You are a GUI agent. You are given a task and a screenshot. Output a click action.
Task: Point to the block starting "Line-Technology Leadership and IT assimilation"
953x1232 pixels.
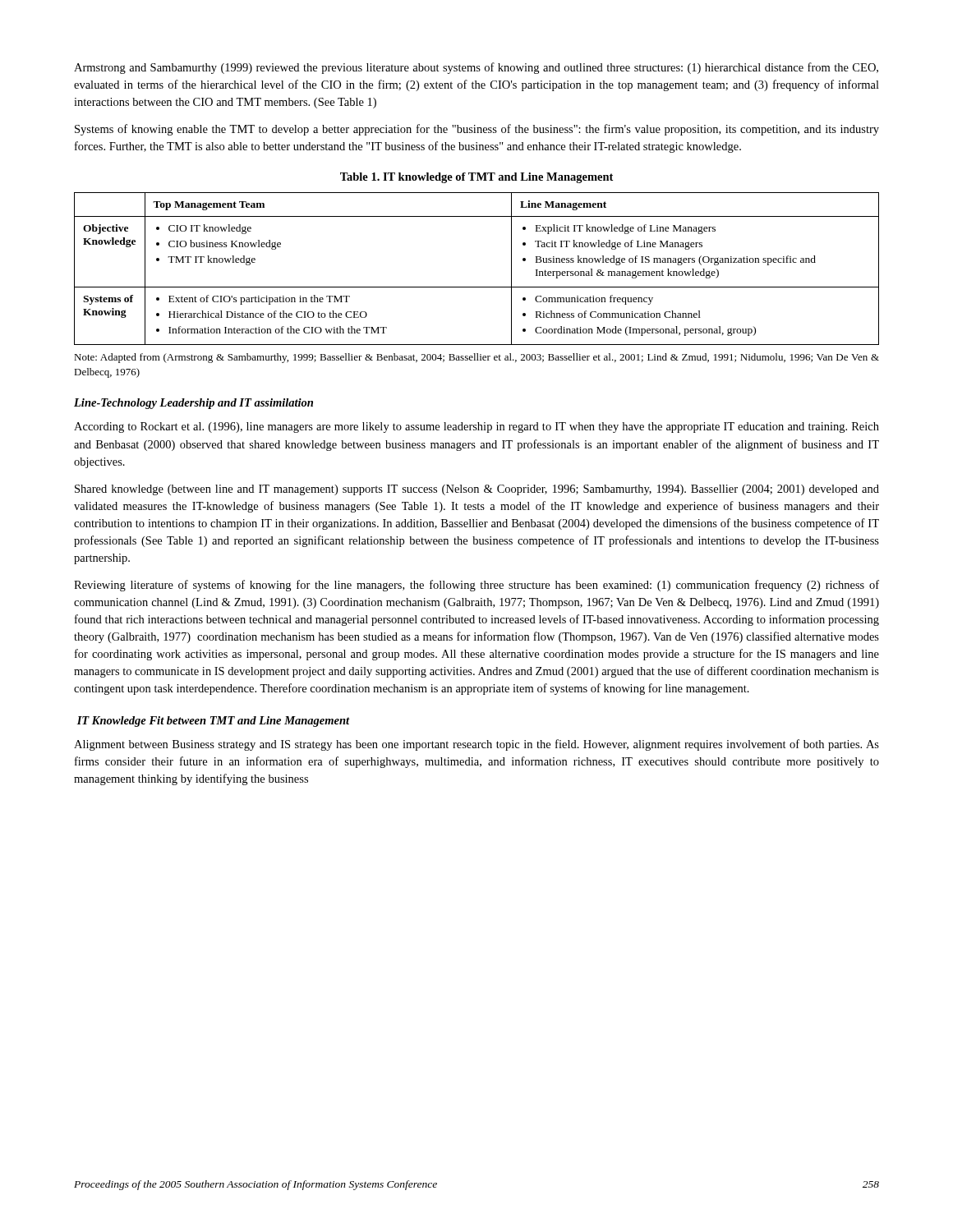pos(193,404)
